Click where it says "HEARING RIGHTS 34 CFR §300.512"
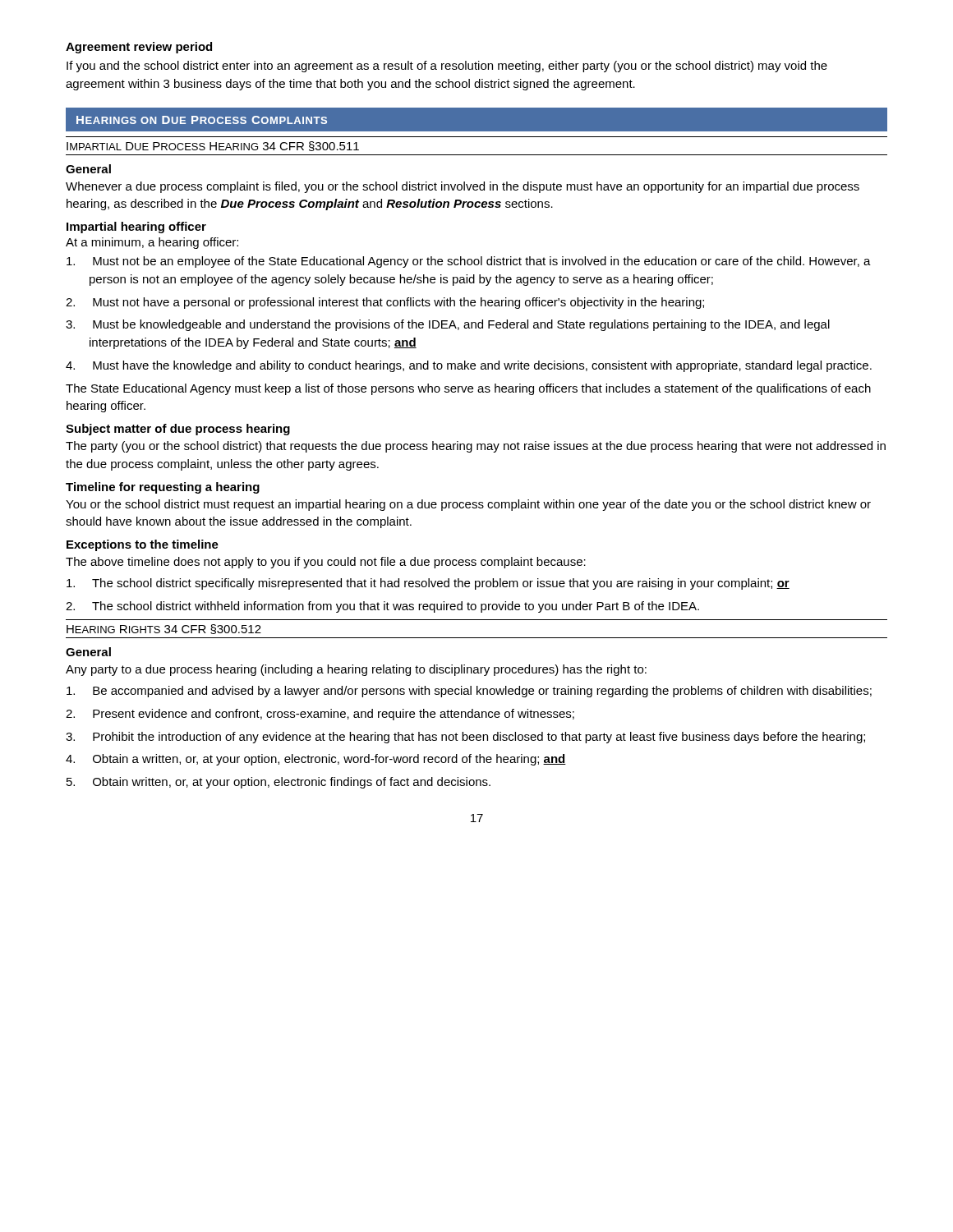The image size is (953, 1232). coord(163,629)
